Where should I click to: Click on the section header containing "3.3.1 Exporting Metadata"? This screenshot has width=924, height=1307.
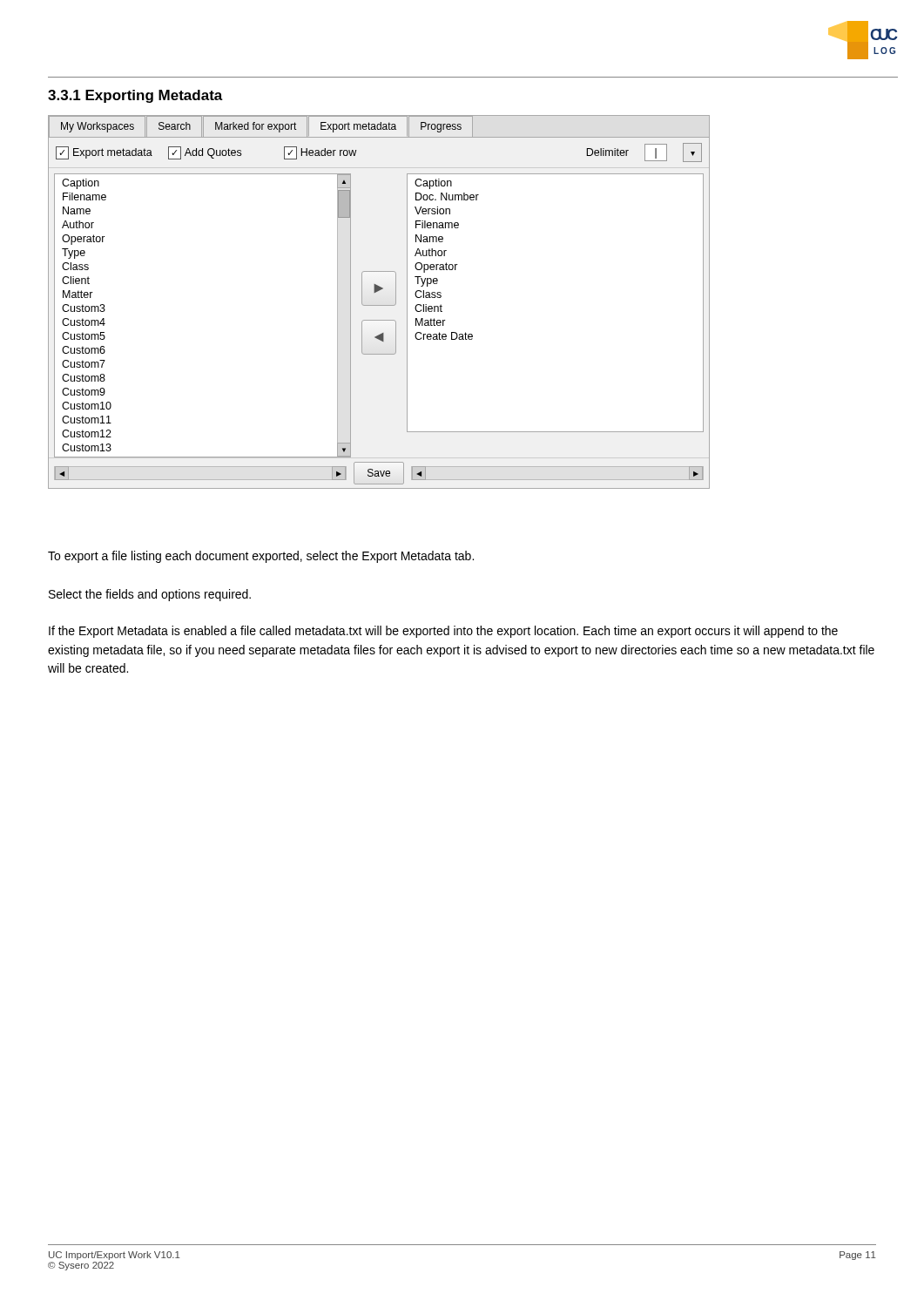click(x=135, y=95)
